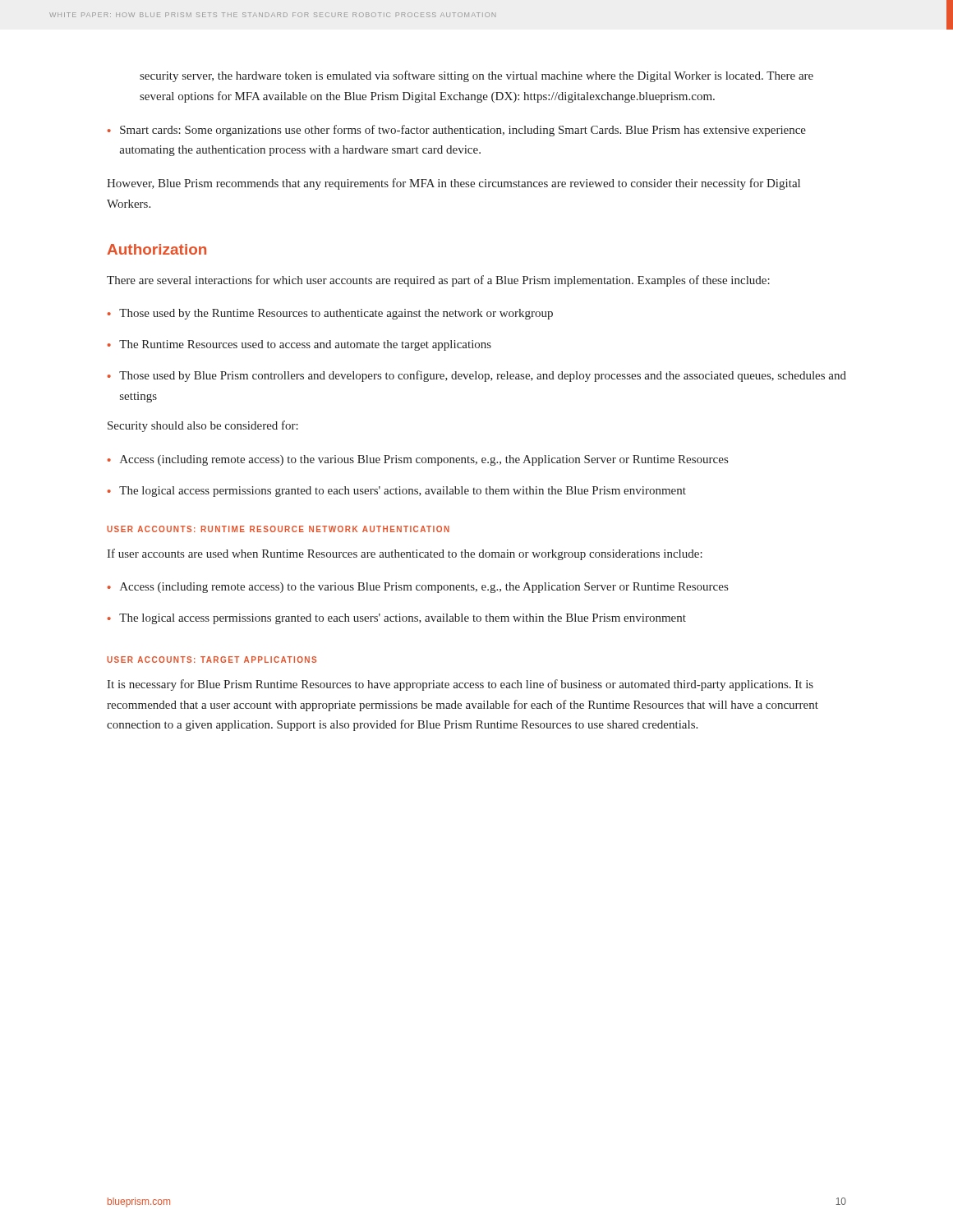Find the region starting "• Those used by Blue Prism"

[476, 386]
